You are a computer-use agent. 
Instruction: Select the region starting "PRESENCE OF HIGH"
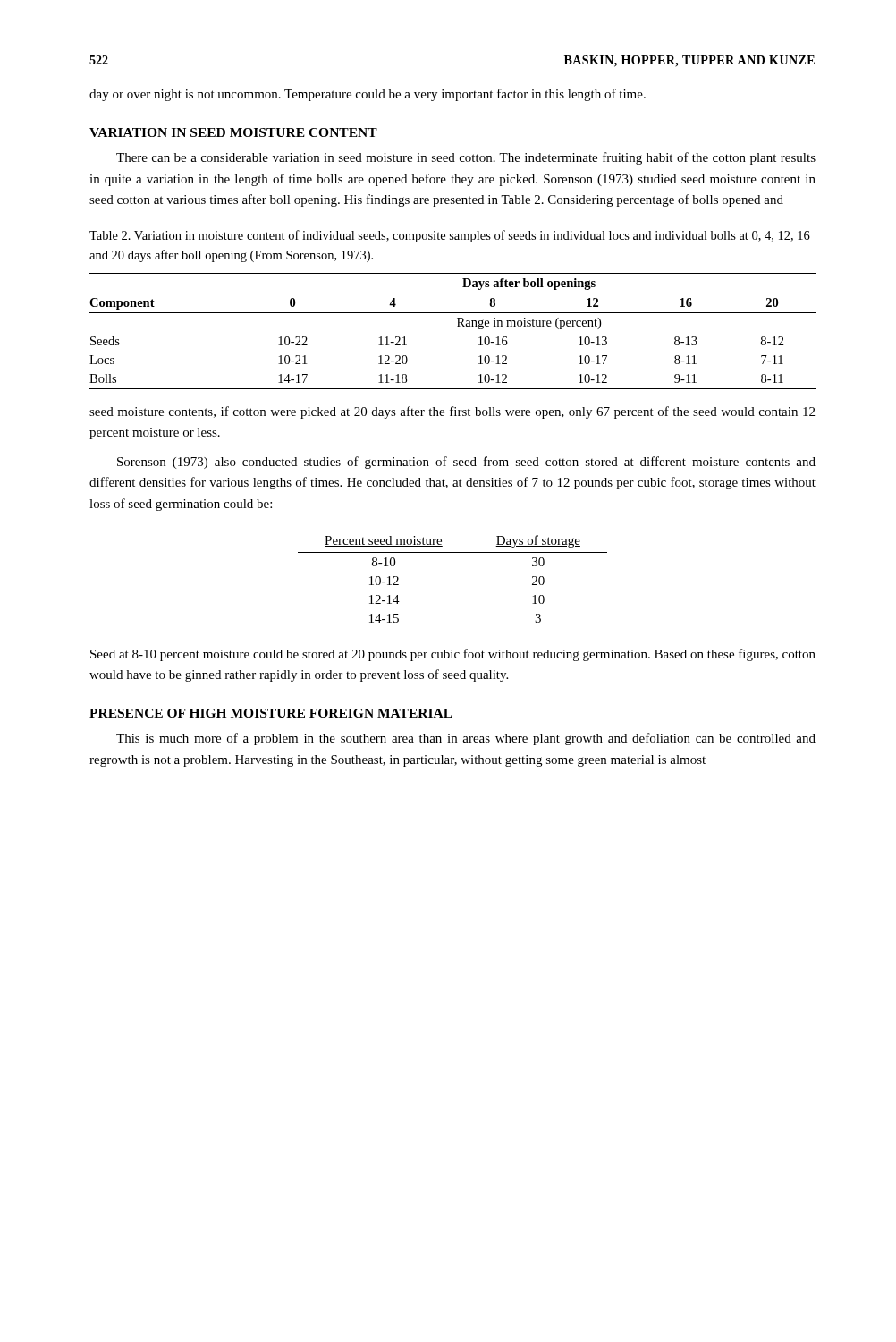pos(271,713)
